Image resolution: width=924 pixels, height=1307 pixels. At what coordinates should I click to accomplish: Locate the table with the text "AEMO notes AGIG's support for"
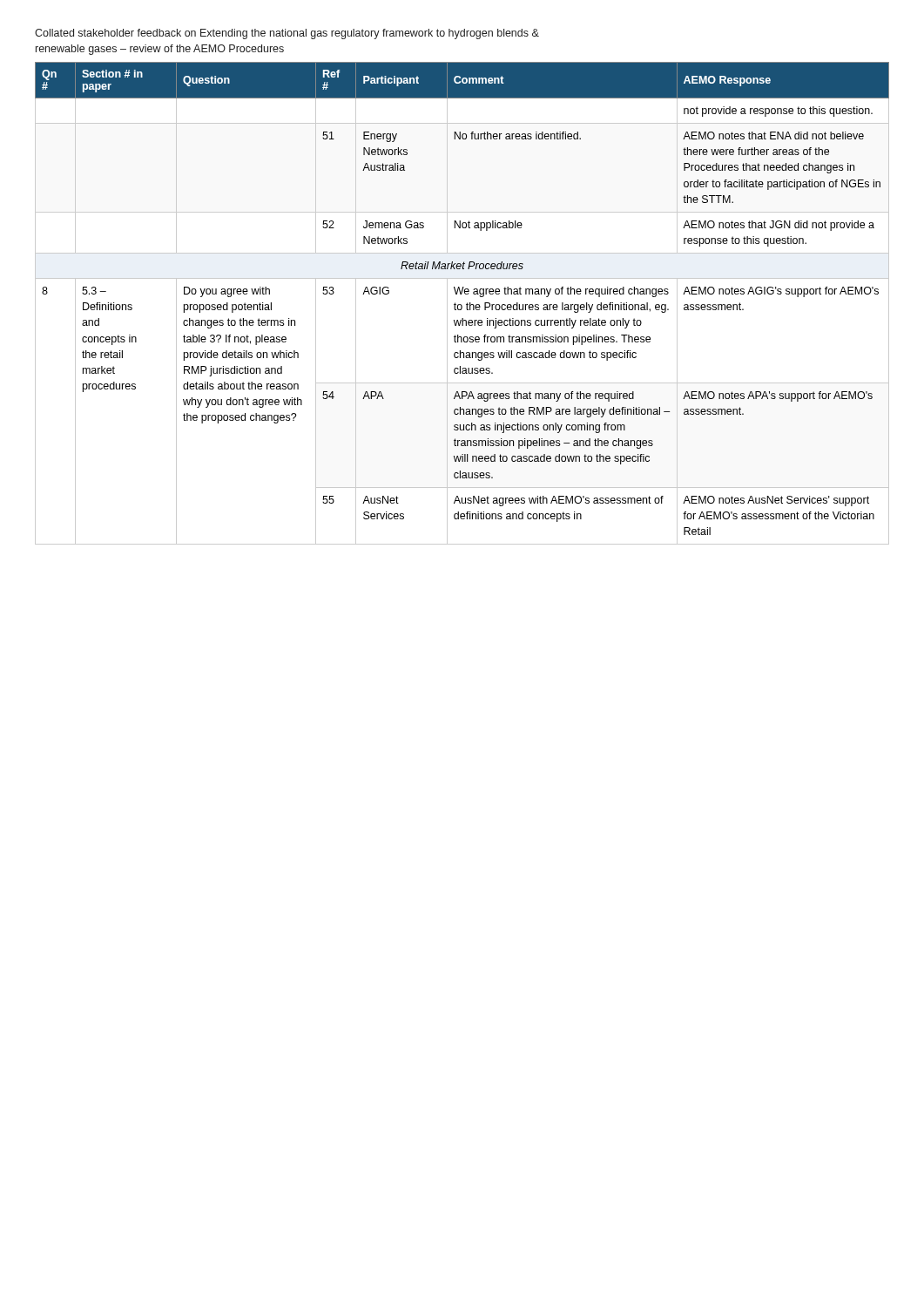462,303
